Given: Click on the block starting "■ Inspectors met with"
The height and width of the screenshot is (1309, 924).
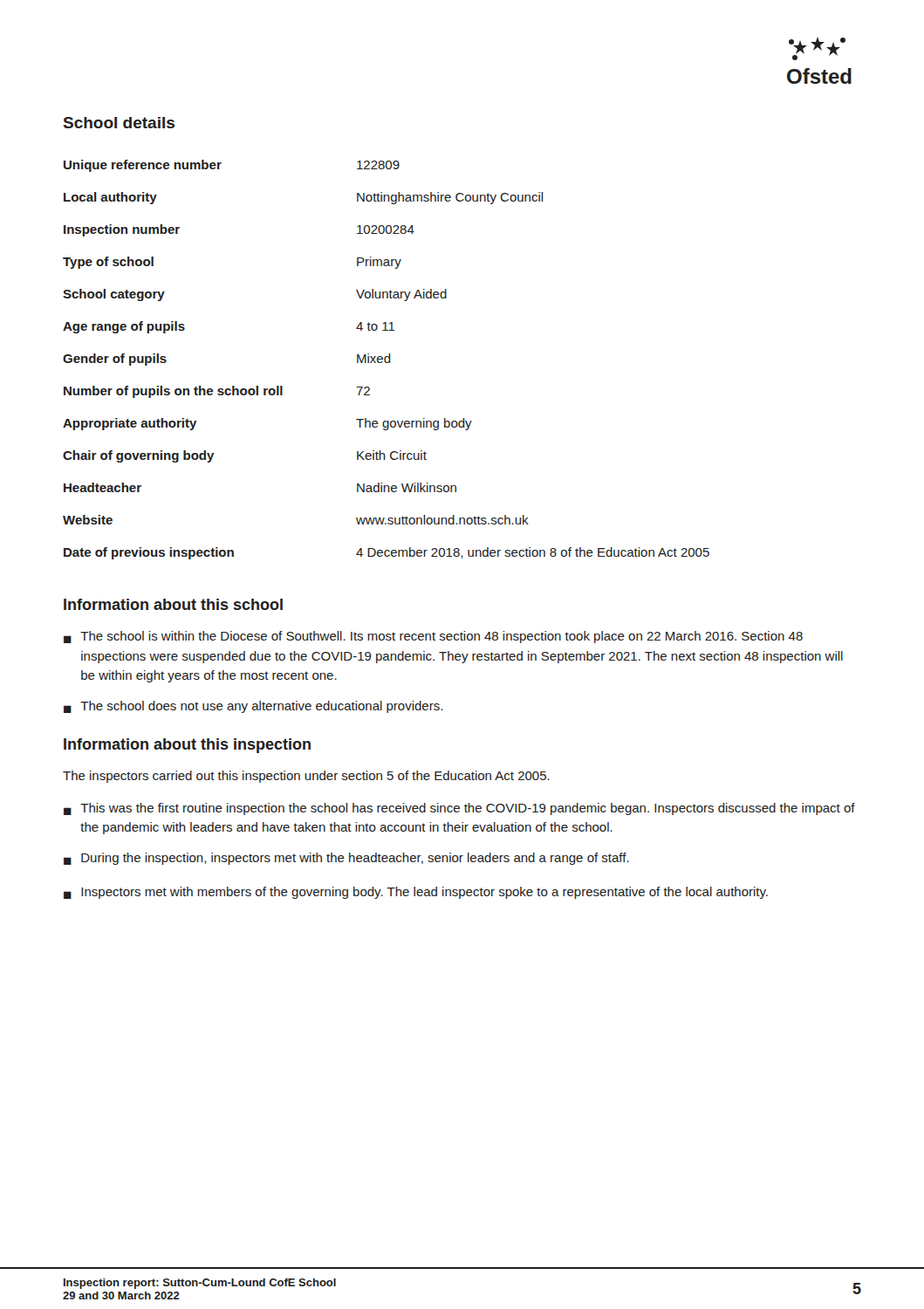Looking at the screenshot, I should click(x=462, y=894).
